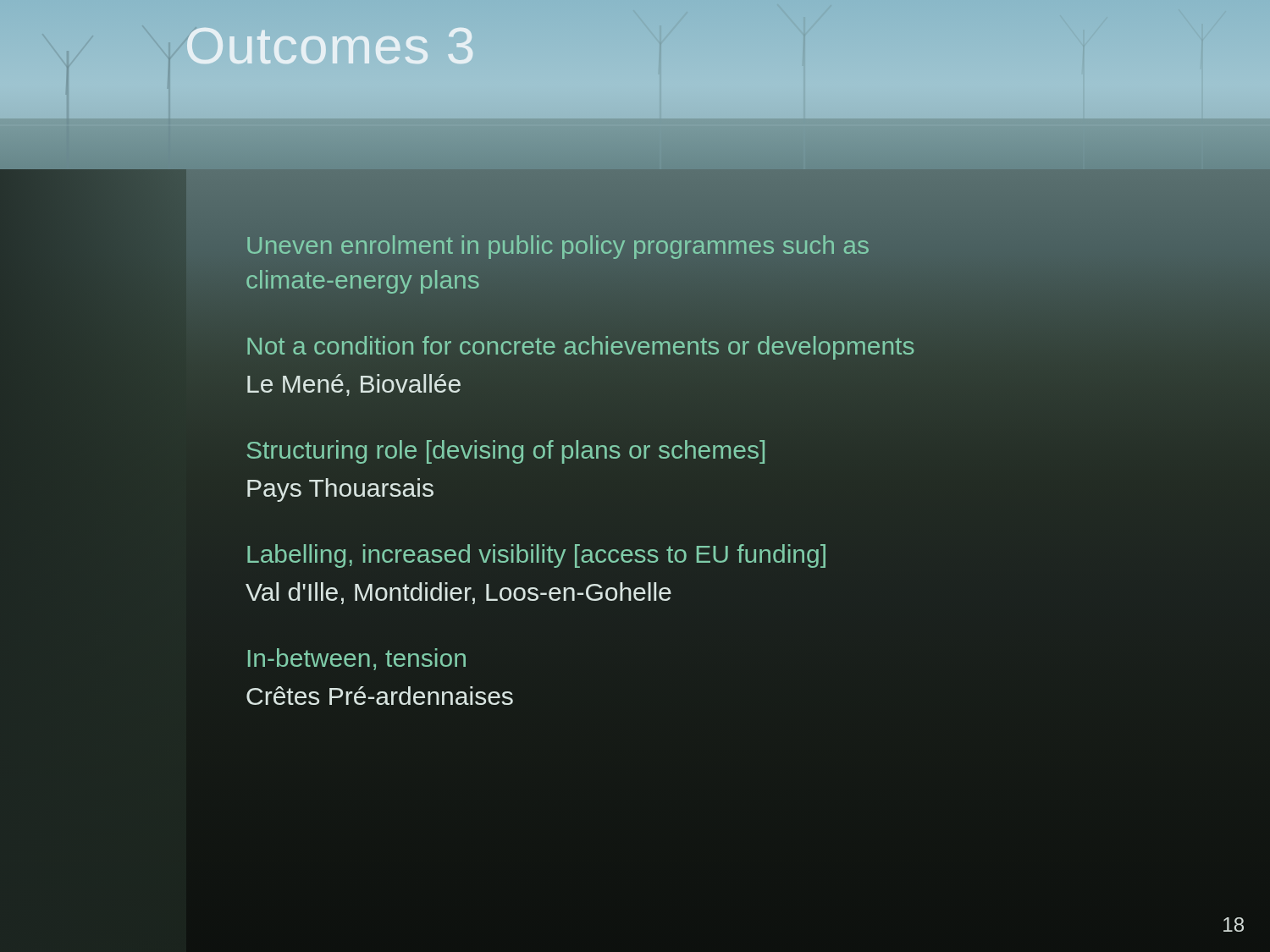Select the block starting "Not a condition for"
Screen dimensions: 952x1270
pos(711,365)
